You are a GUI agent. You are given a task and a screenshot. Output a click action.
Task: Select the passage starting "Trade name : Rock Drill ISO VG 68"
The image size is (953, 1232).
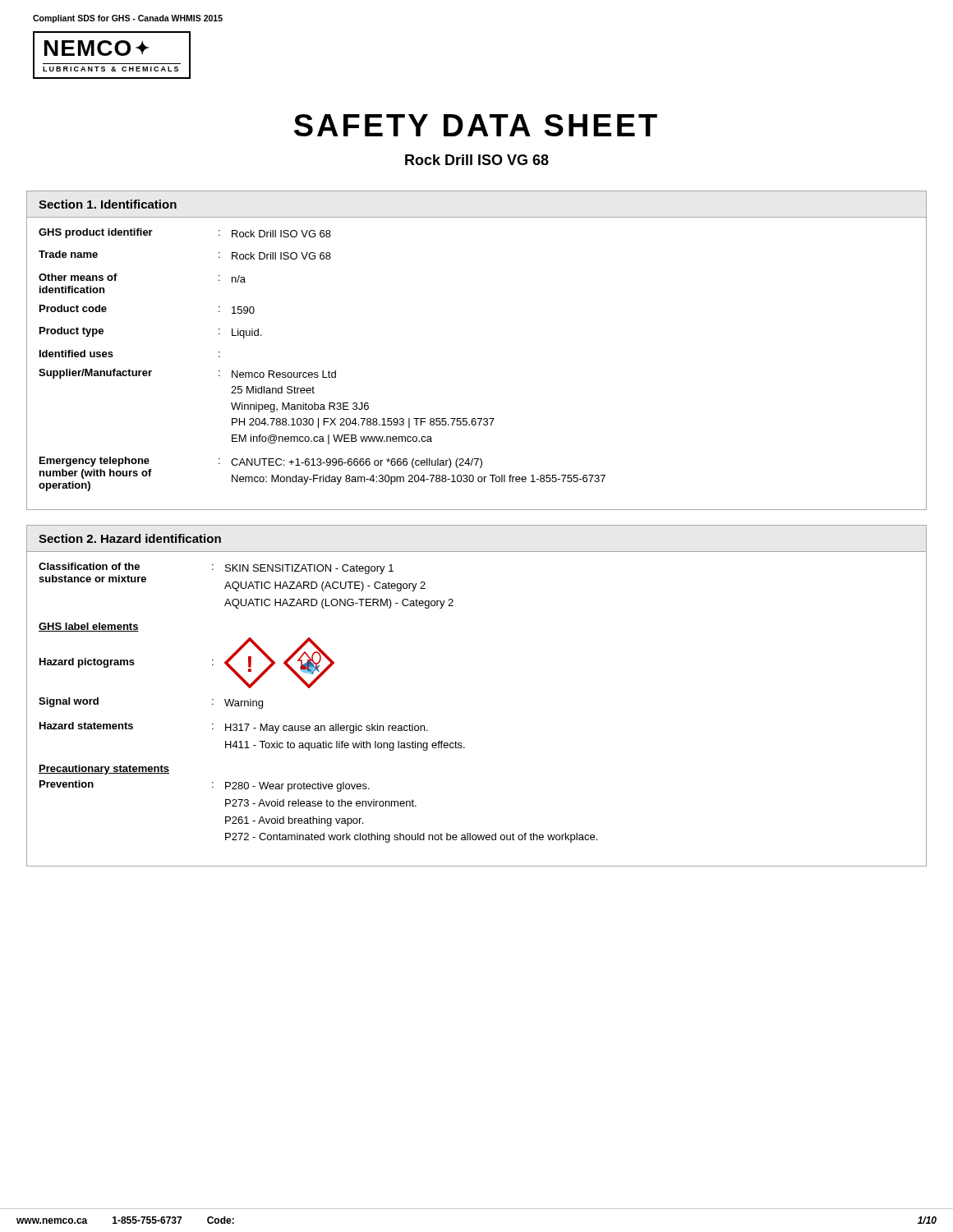pyautogui.click(x=64, y=255)
